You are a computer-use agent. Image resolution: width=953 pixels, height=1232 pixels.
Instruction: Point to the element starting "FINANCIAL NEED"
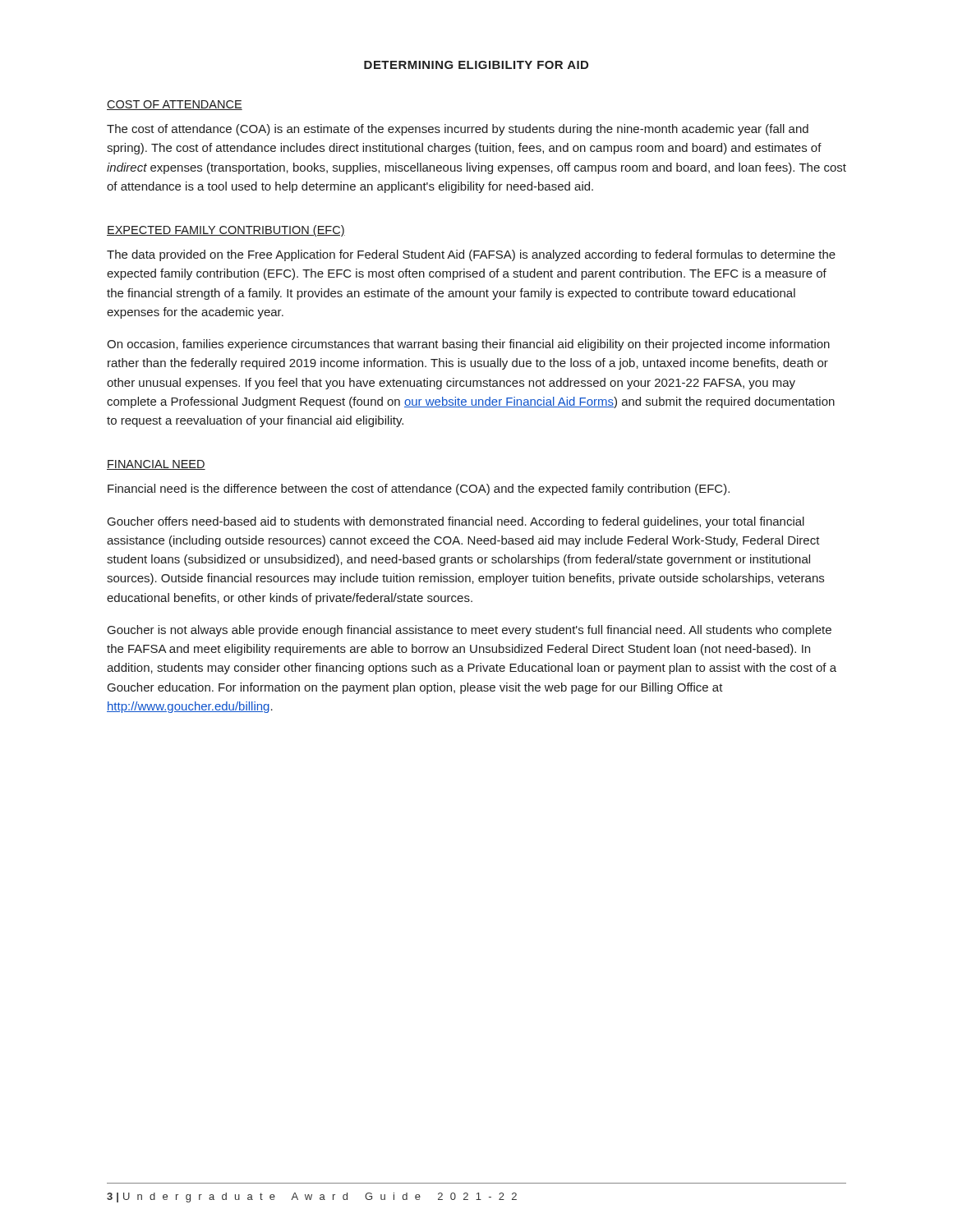156,464
